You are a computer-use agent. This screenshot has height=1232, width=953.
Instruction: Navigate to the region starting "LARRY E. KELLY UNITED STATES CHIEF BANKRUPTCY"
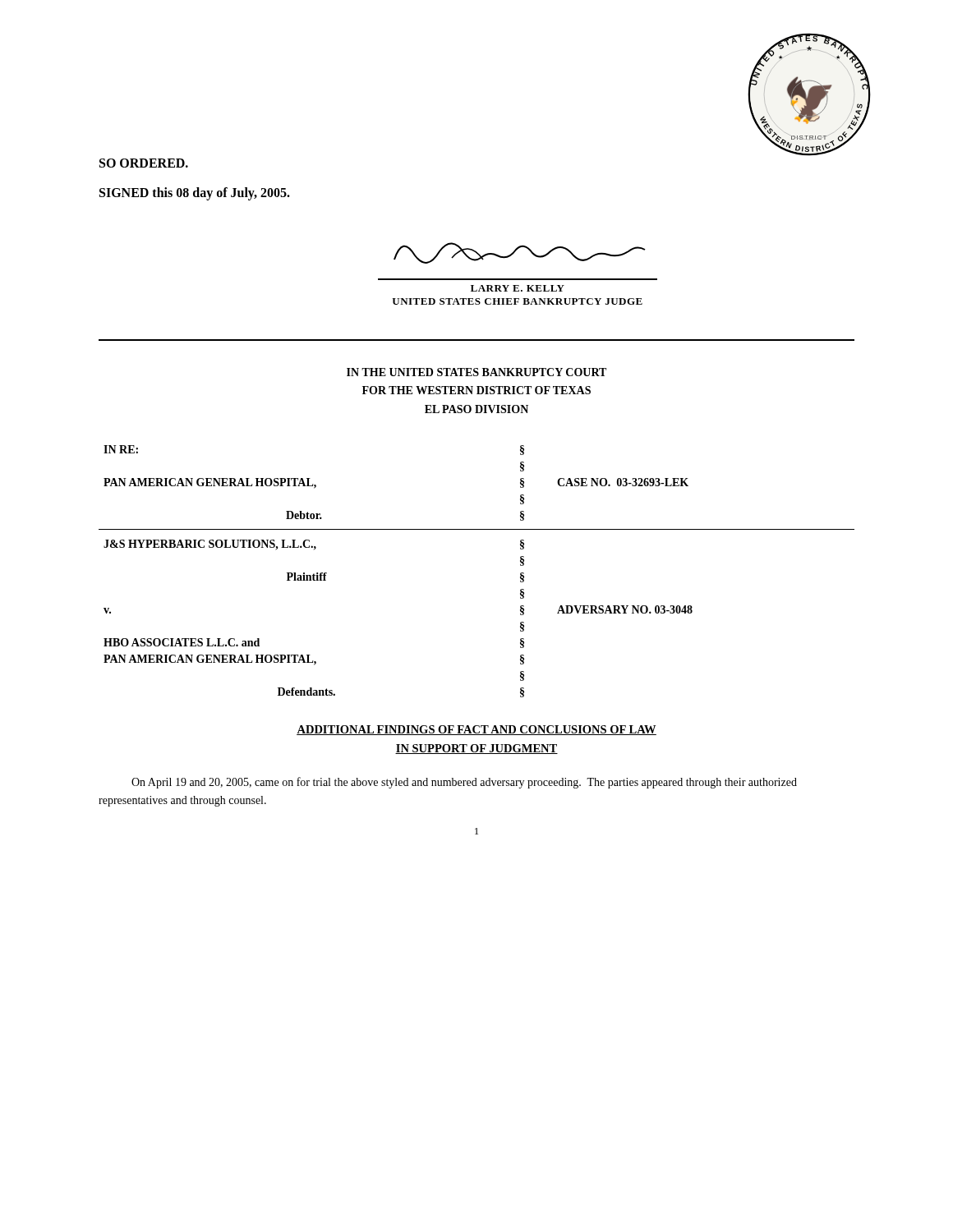pyautogui.click(x=518, y=295)
